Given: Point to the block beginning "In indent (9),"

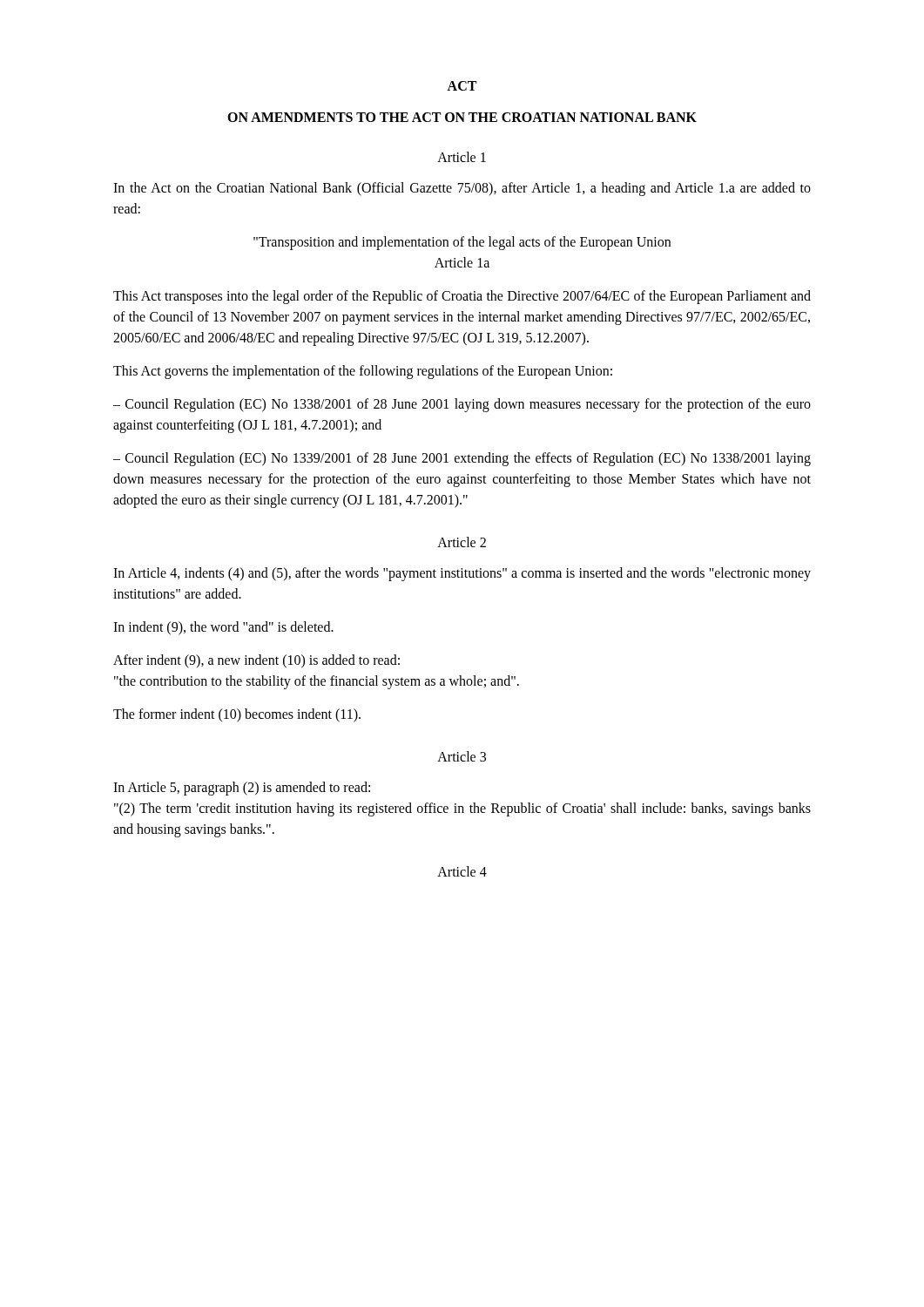Looking at the screenshot, I should coord(224,627).
